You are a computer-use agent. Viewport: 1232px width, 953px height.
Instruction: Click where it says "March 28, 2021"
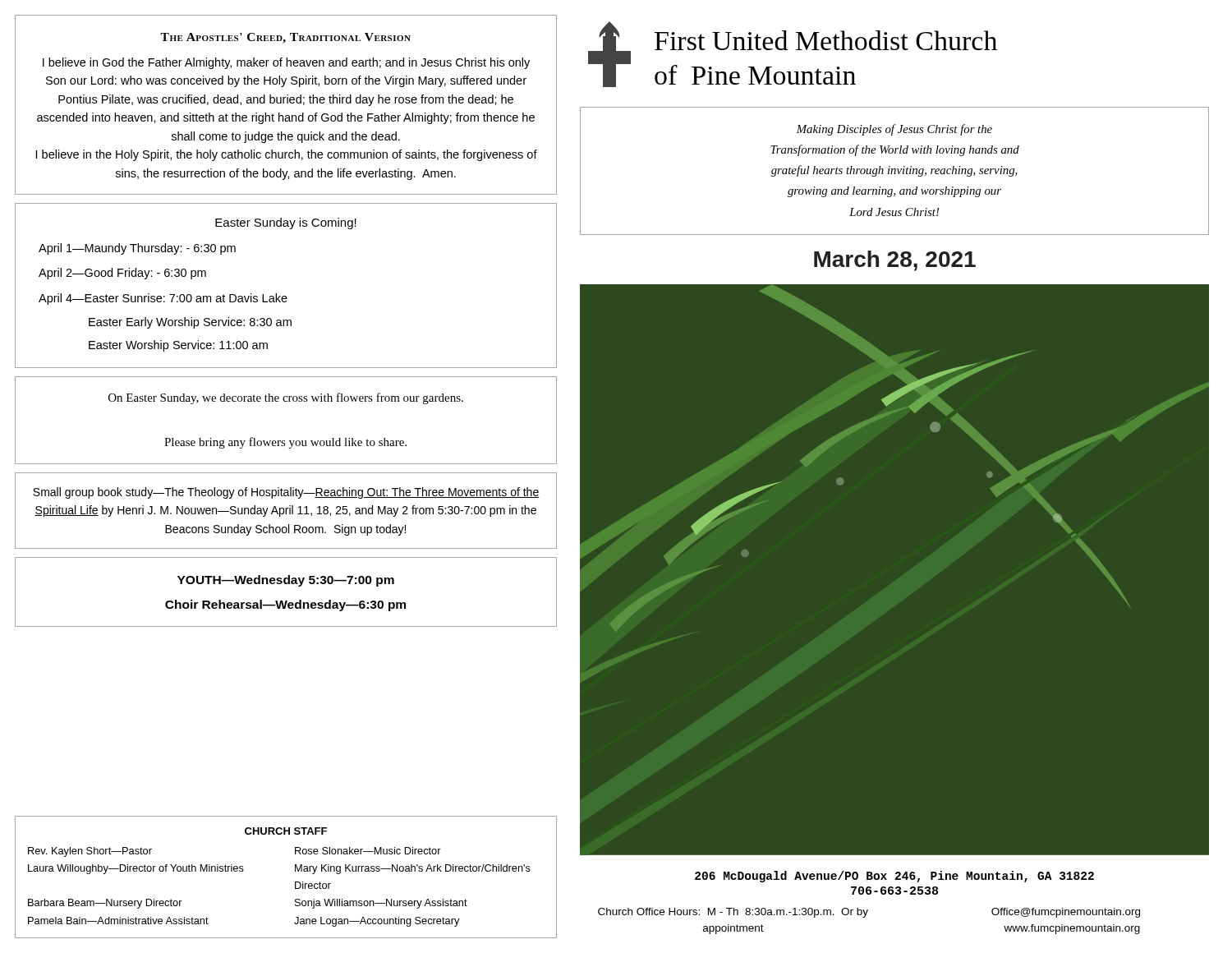coord(894,259)
